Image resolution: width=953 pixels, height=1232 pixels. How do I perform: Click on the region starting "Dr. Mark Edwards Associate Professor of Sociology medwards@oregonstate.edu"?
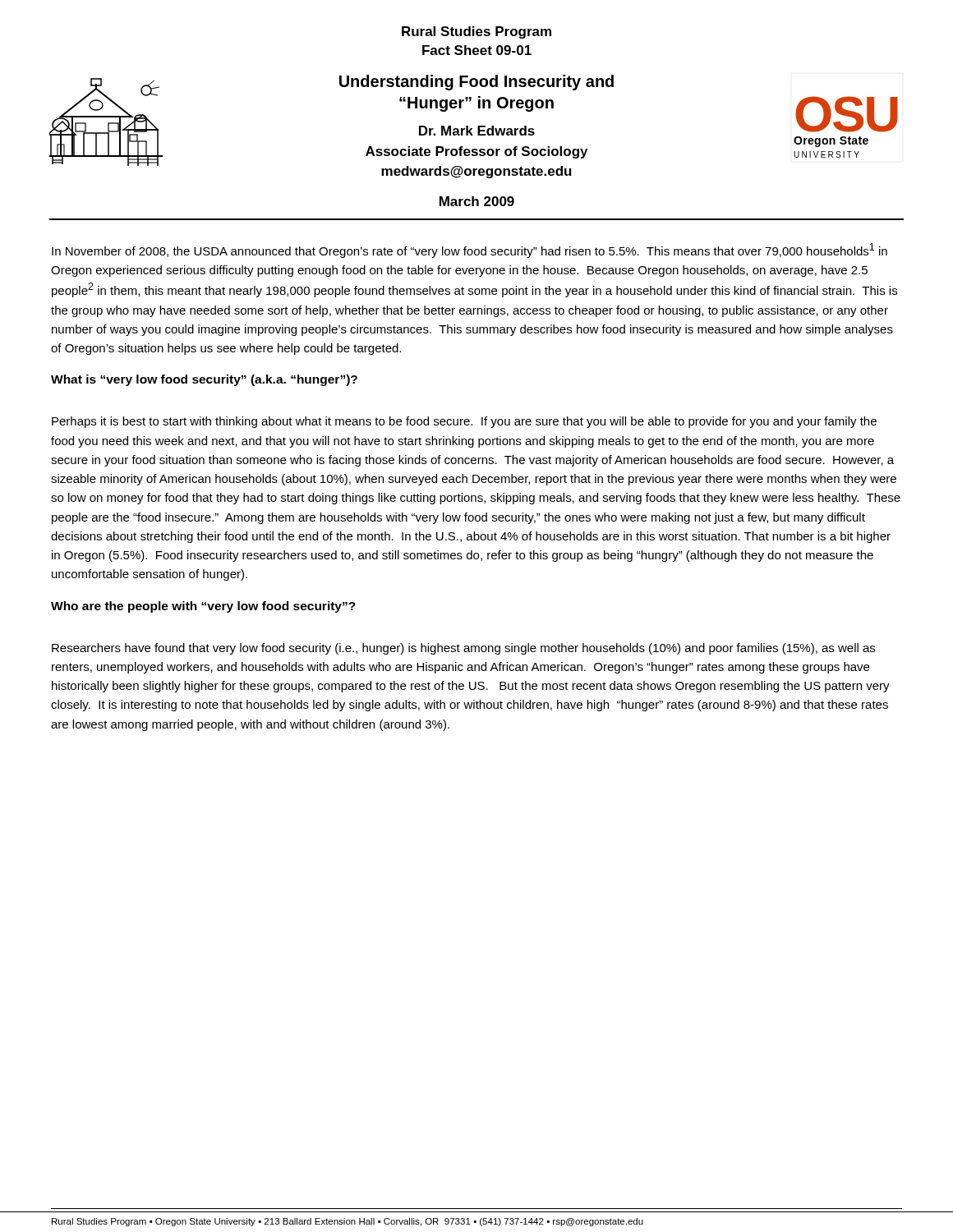[x=476, y=151]
